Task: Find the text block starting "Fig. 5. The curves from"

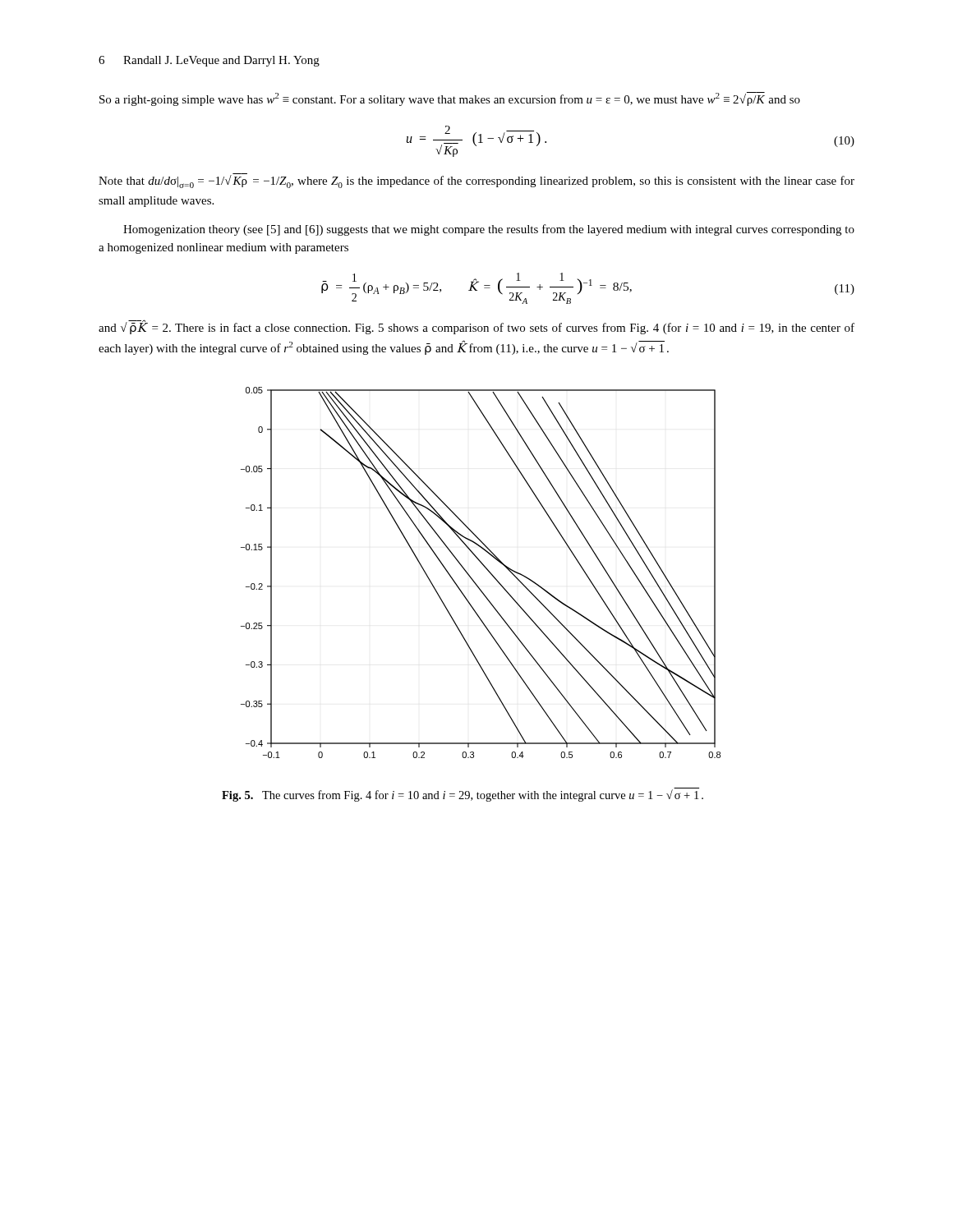Action: [x=463, y=795]
